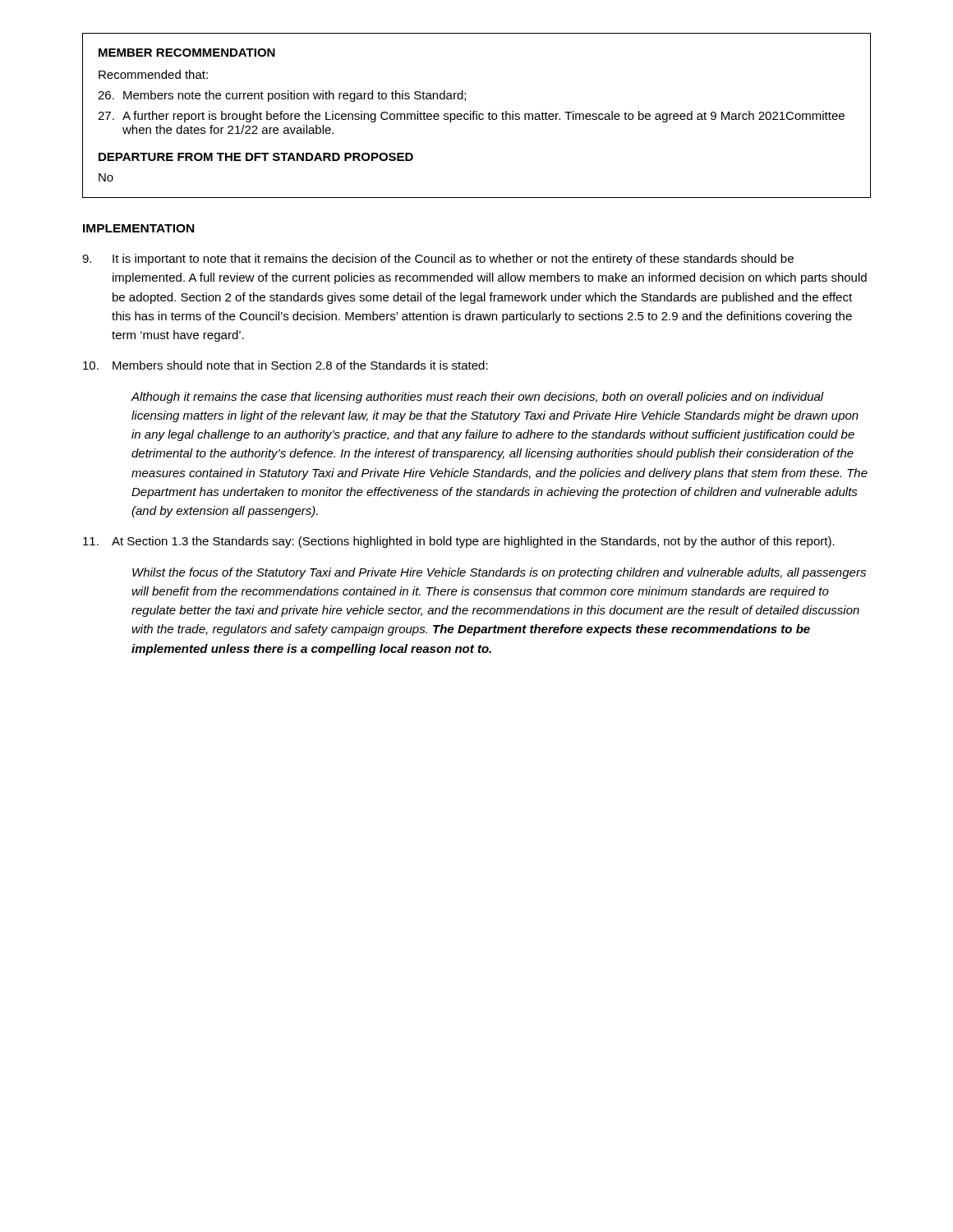Viewport: 953px width, 1232px height.
Task: Where is the passage that starts "Whilst the focus of the Statutory Taxi"?
Action: (x=499, y=610)
